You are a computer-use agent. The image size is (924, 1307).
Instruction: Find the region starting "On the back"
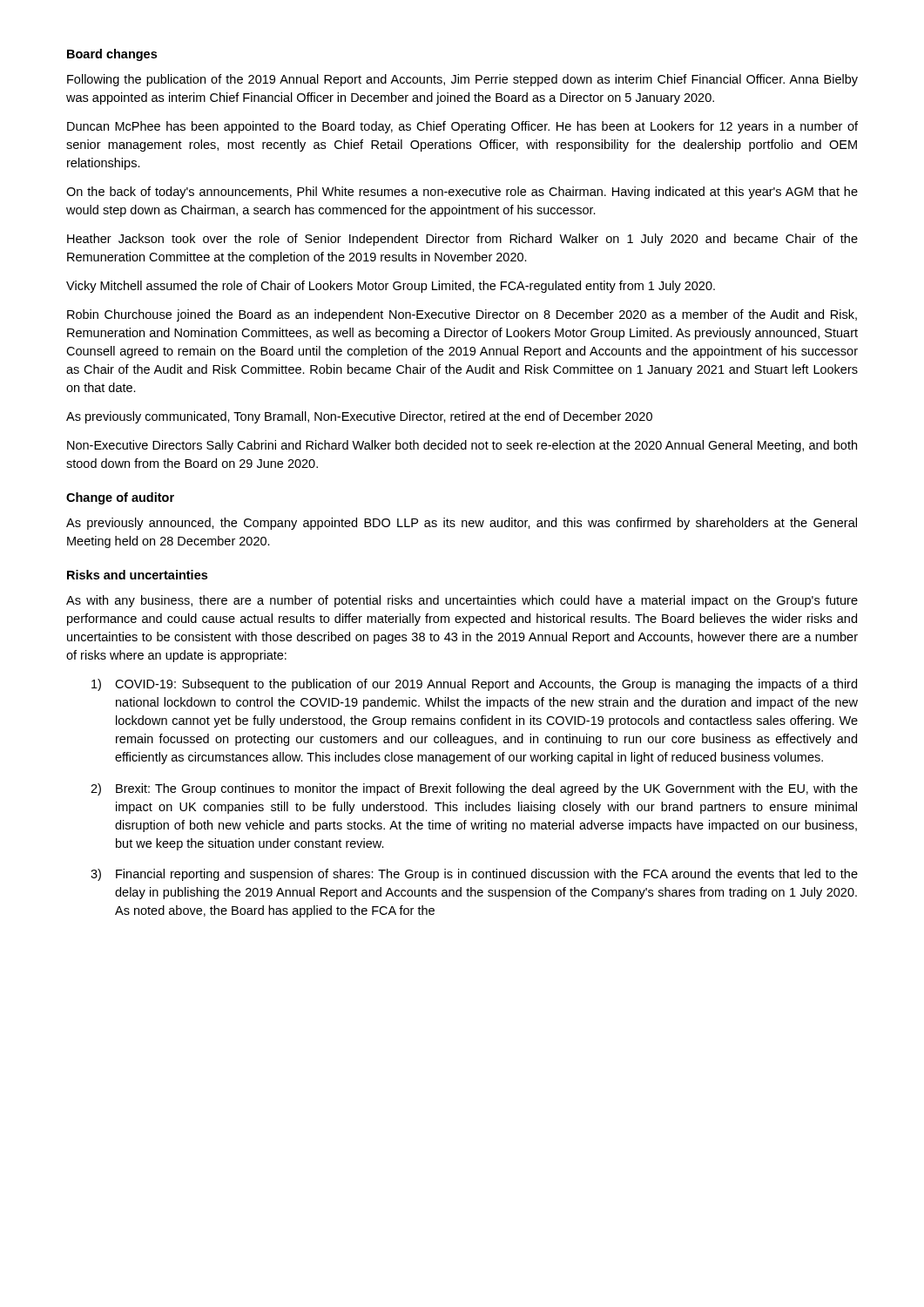point(462,201)
